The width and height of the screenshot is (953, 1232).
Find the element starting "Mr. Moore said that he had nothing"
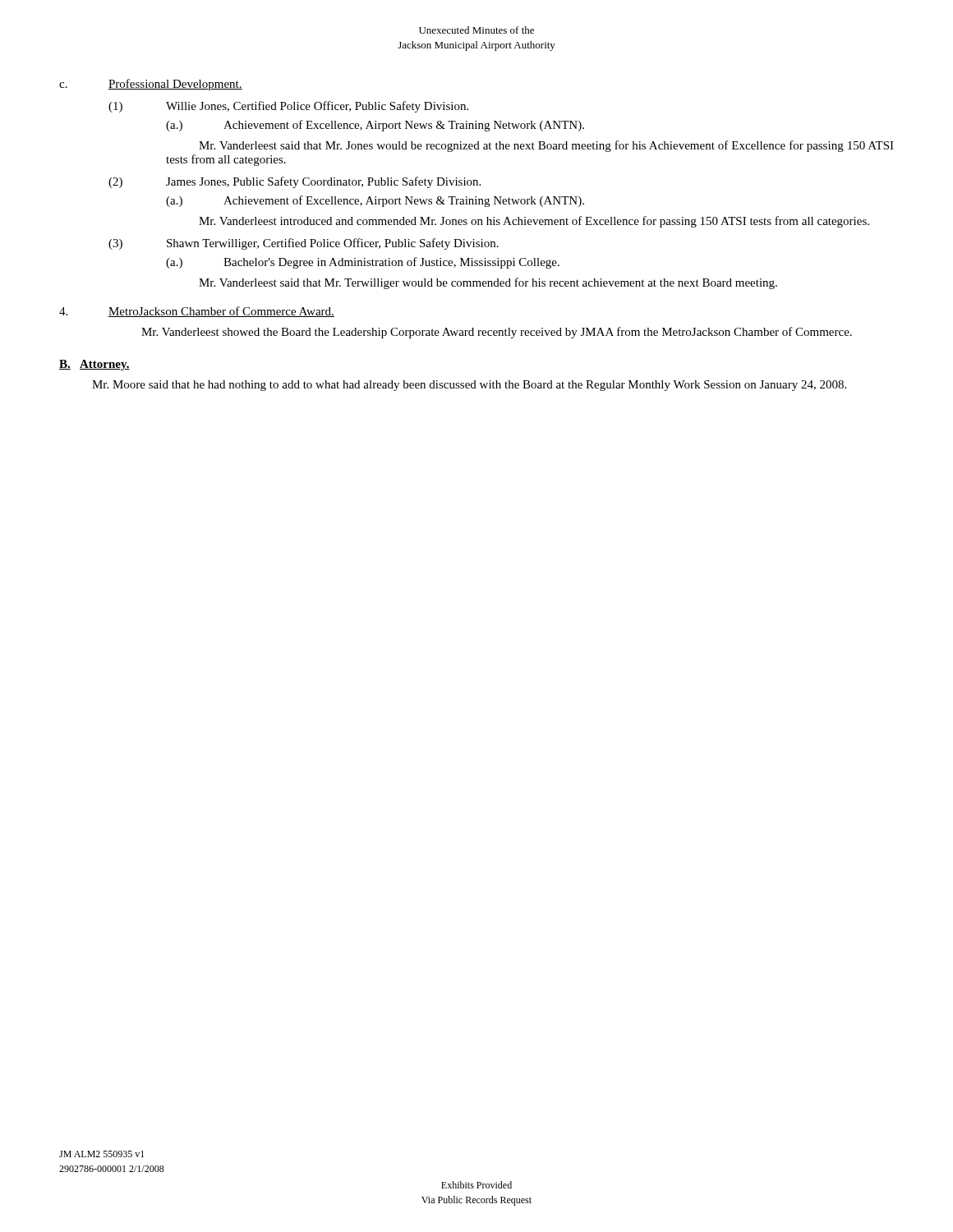470,385
